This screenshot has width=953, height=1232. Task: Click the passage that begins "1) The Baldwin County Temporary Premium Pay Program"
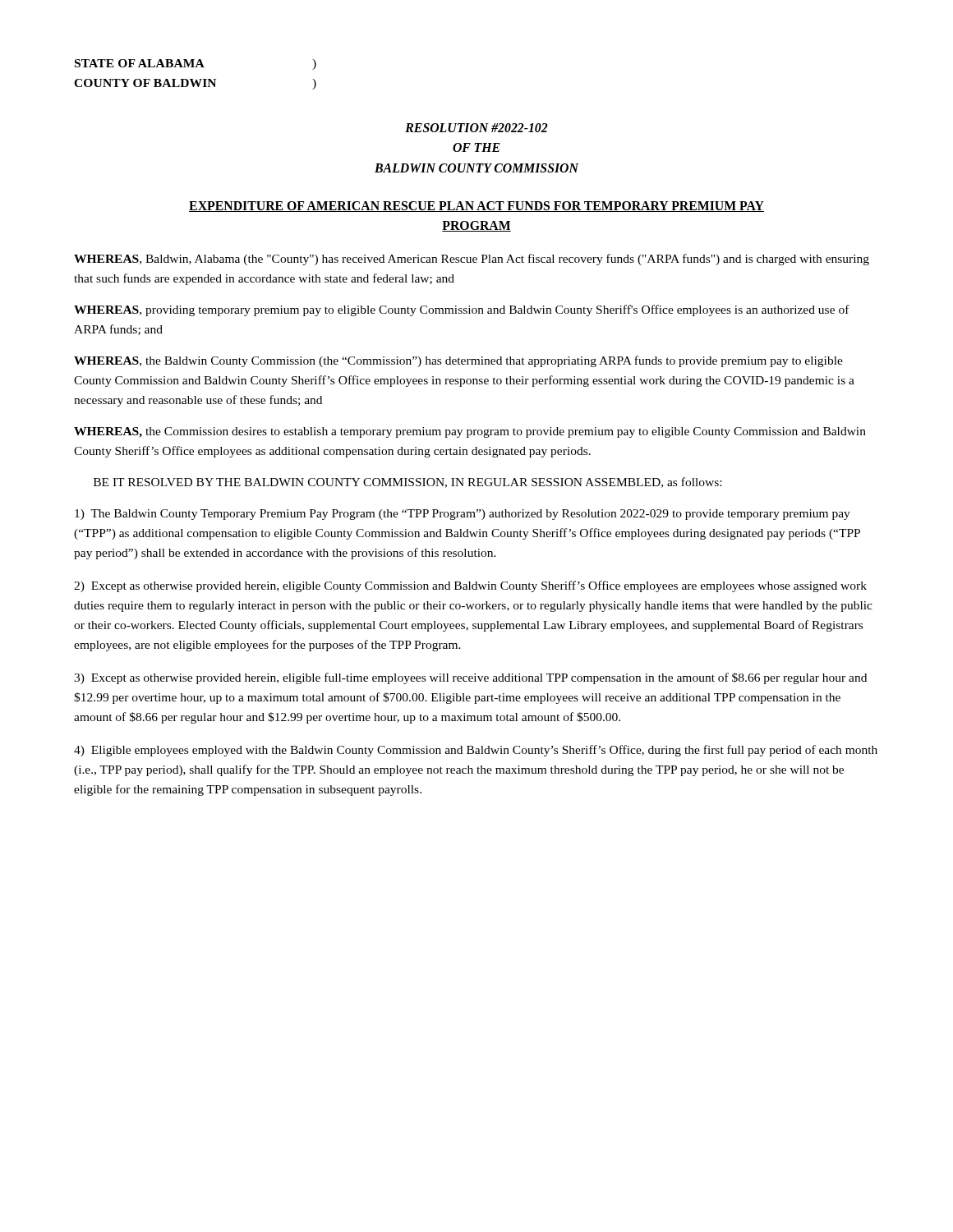click(x=467, y=533)
